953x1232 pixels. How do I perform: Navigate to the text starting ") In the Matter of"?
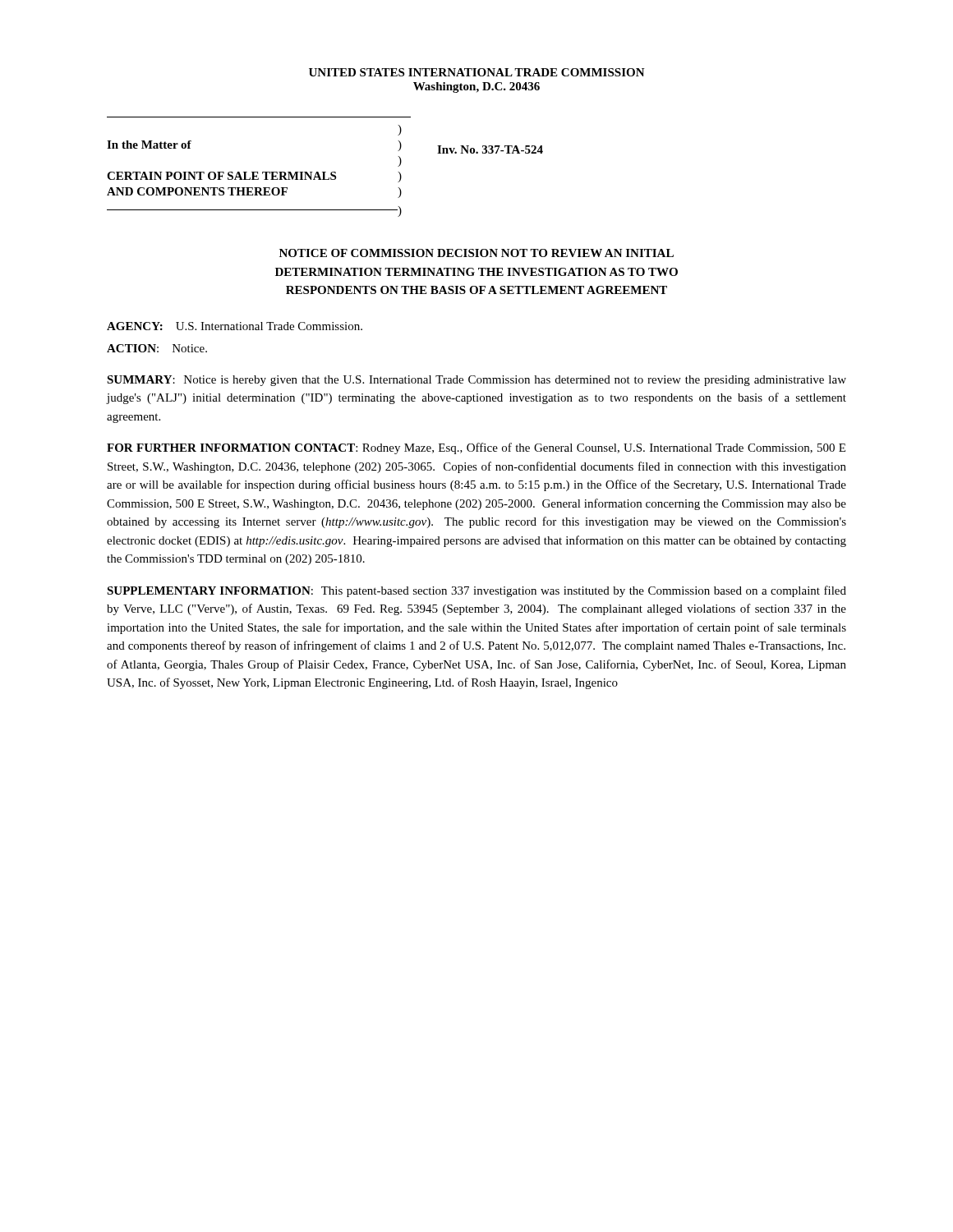[400, 130]
